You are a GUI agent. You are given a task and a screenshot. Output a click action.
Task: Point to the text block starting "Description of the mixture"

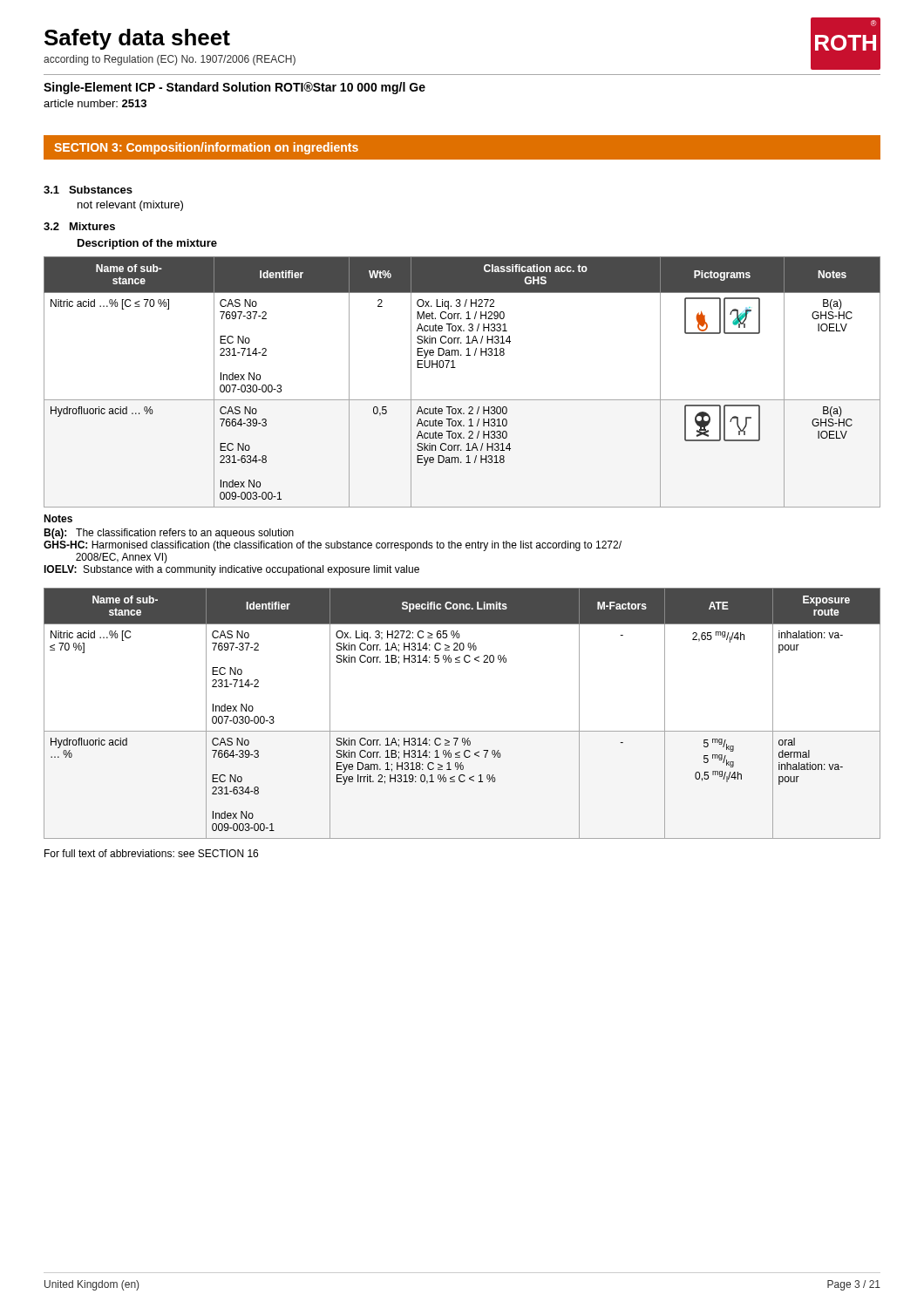147,243
